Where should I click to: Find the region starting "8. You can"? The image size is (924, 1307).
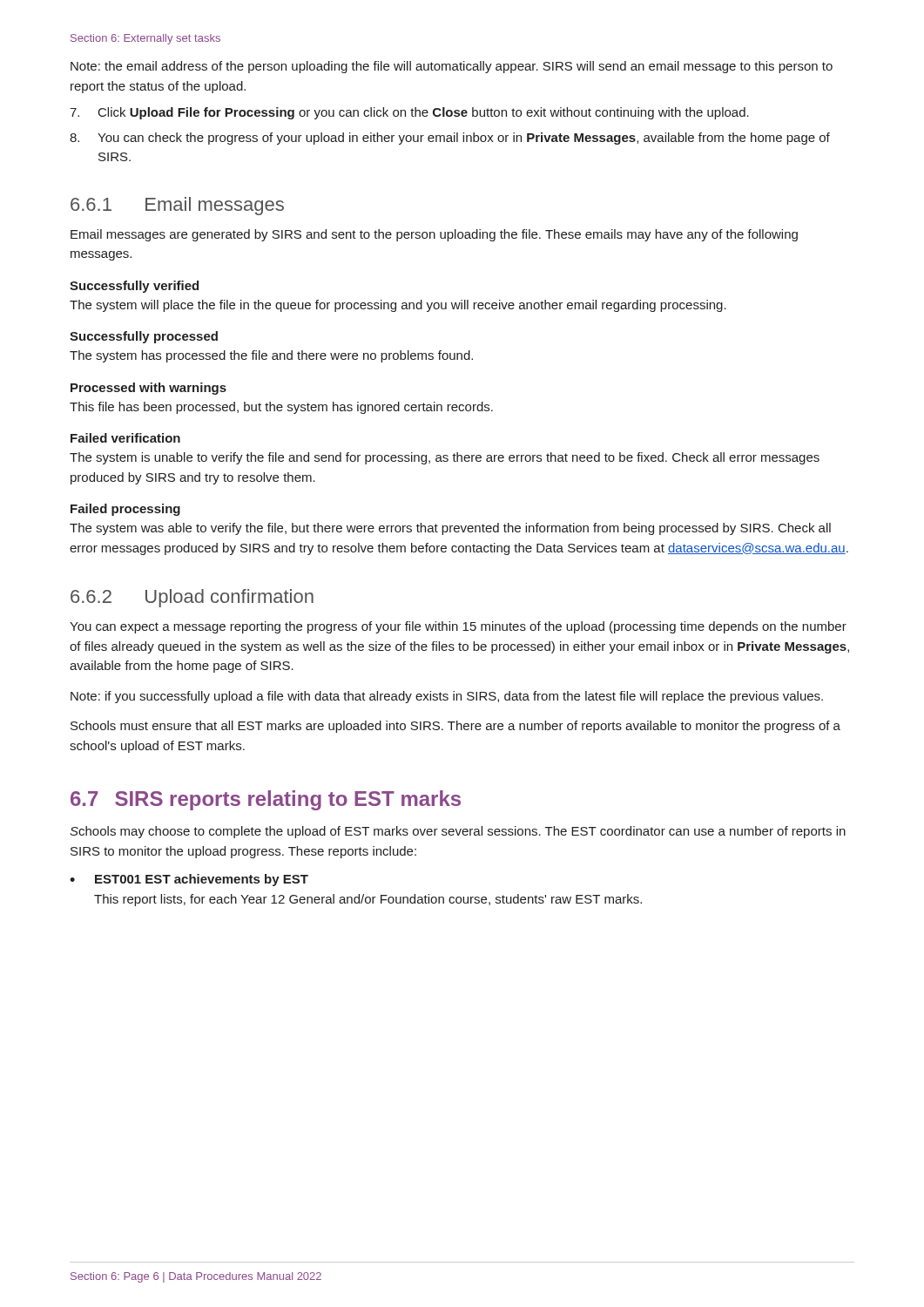click(462, 147)
